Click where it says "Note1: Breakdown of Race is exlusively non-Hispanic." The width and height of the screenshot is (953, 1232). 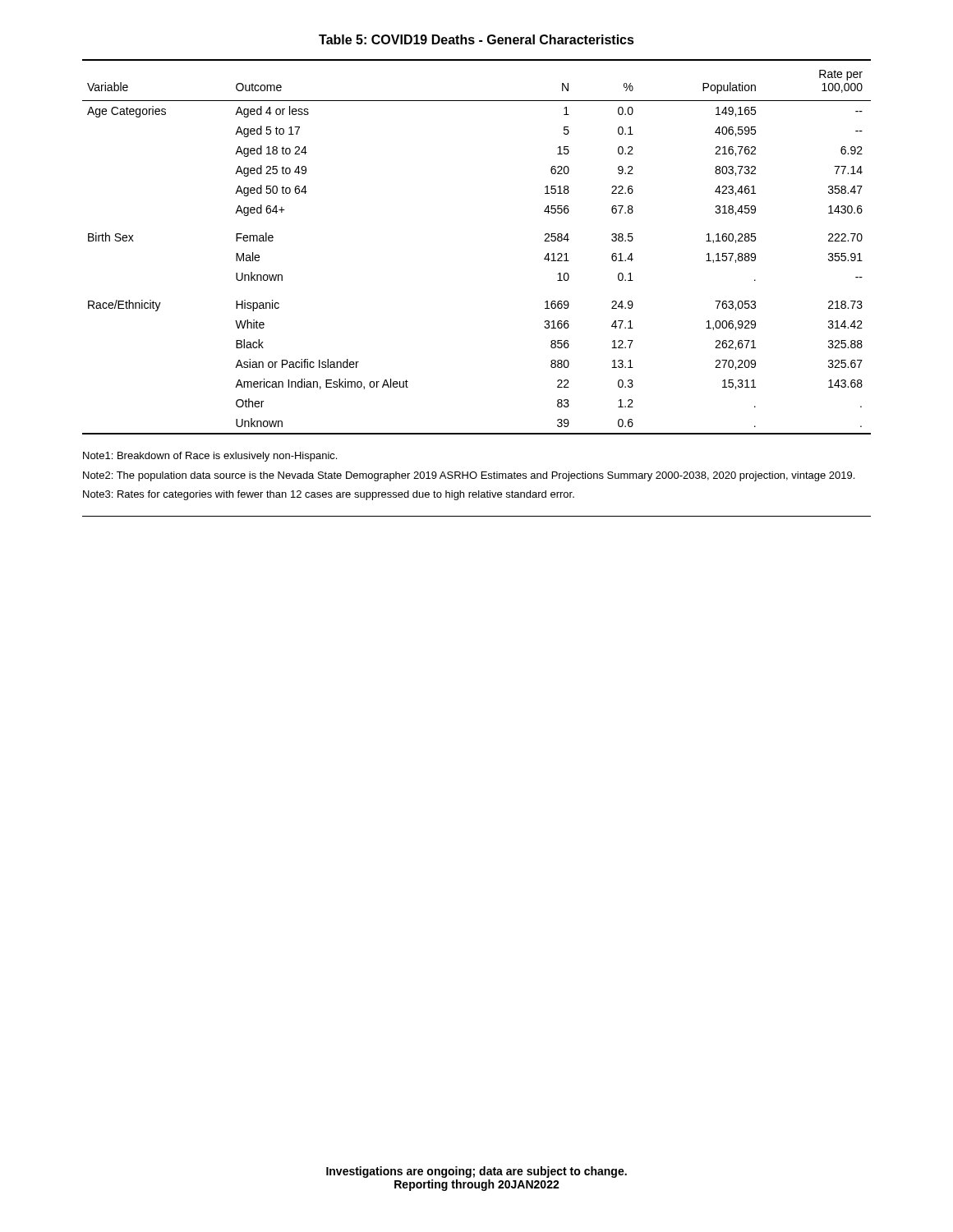click(x=210, y=457)
